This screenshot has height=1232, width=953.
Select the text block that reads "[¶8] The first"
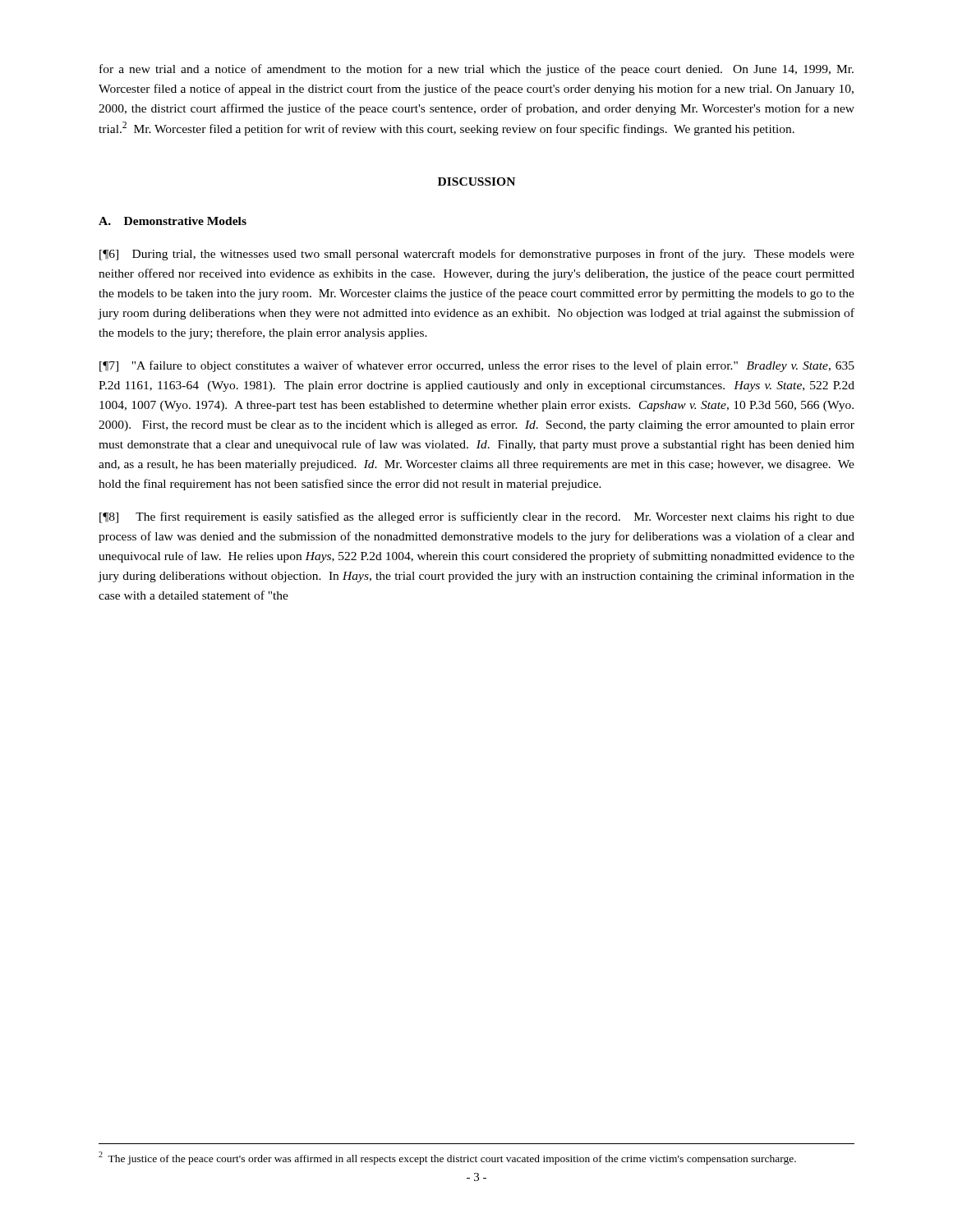tap(476, 556)
